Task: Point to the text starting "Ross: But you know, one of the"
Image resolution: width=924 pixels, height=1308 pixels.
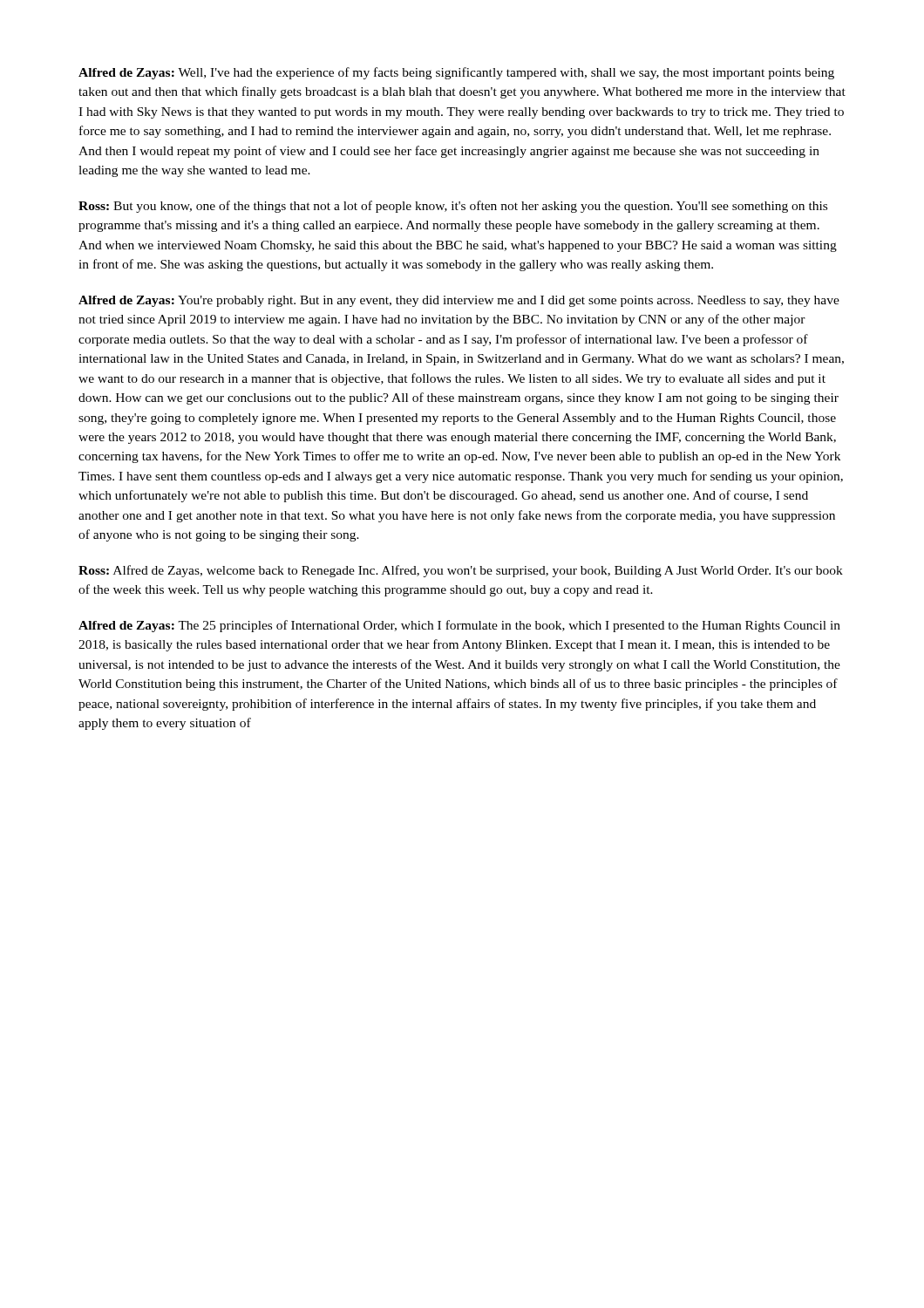Action: [x=457, y=235]
